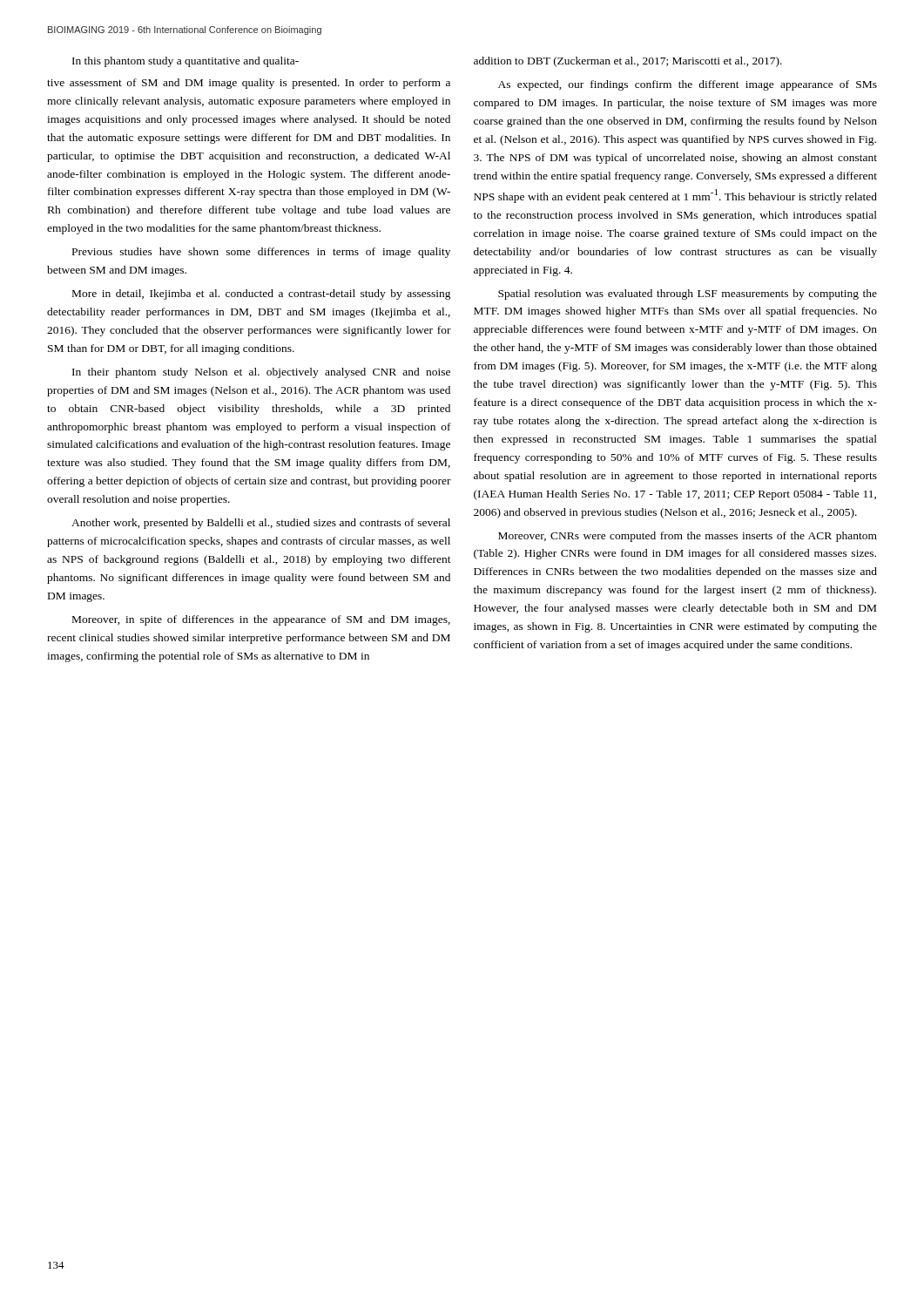Locate the block of text that opens with "More in detail, Ikejimba et al. conducted"
924x1307 pixels.
(249, 321)
